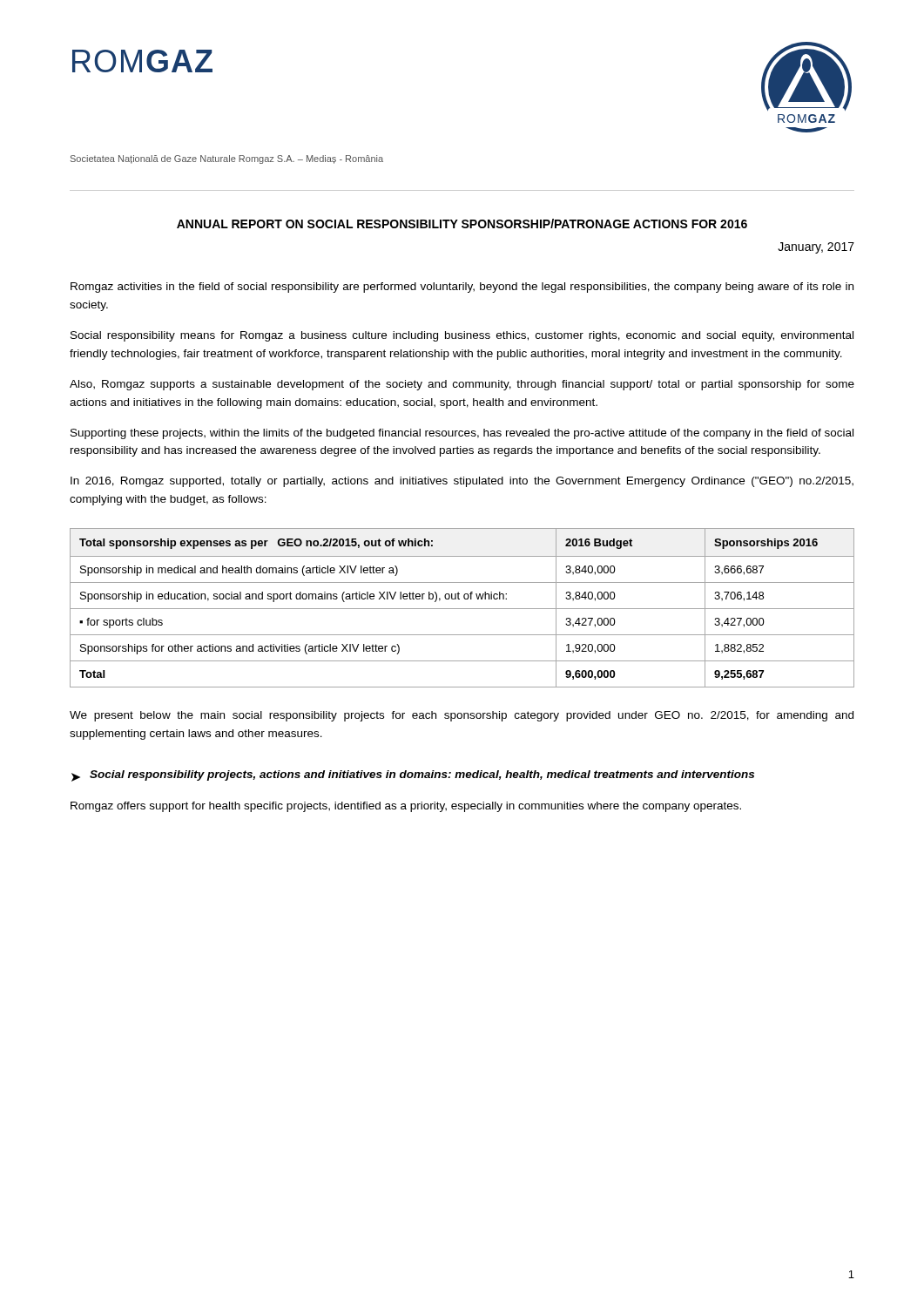Locate the text block containing "Social responsibility means for Romgaz a"
924x1307 pixels.
[x=462, y=344]
